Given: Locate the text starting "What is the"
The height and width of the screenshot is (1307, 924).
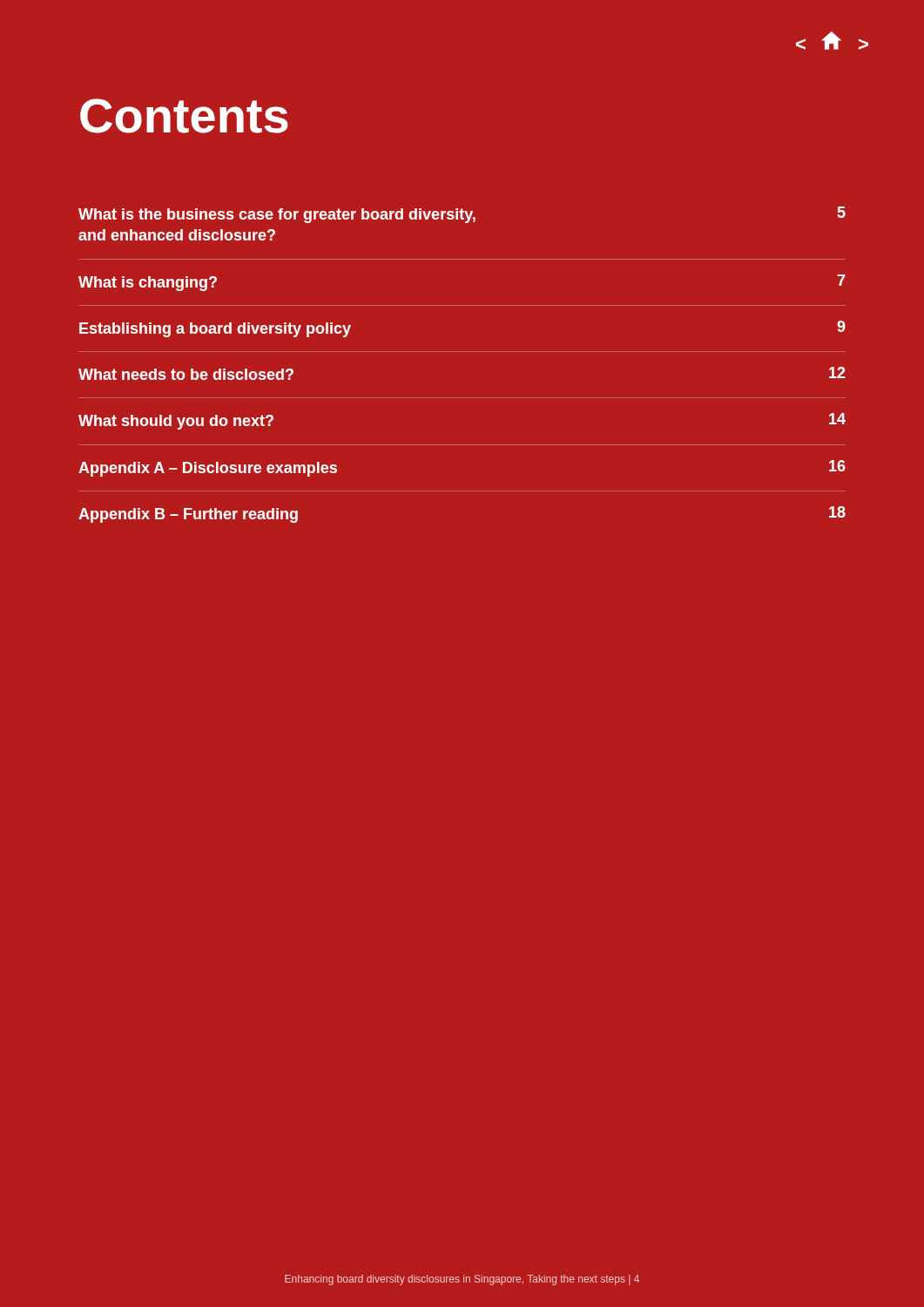Looking at the screenshot, I should coord(462,225).
